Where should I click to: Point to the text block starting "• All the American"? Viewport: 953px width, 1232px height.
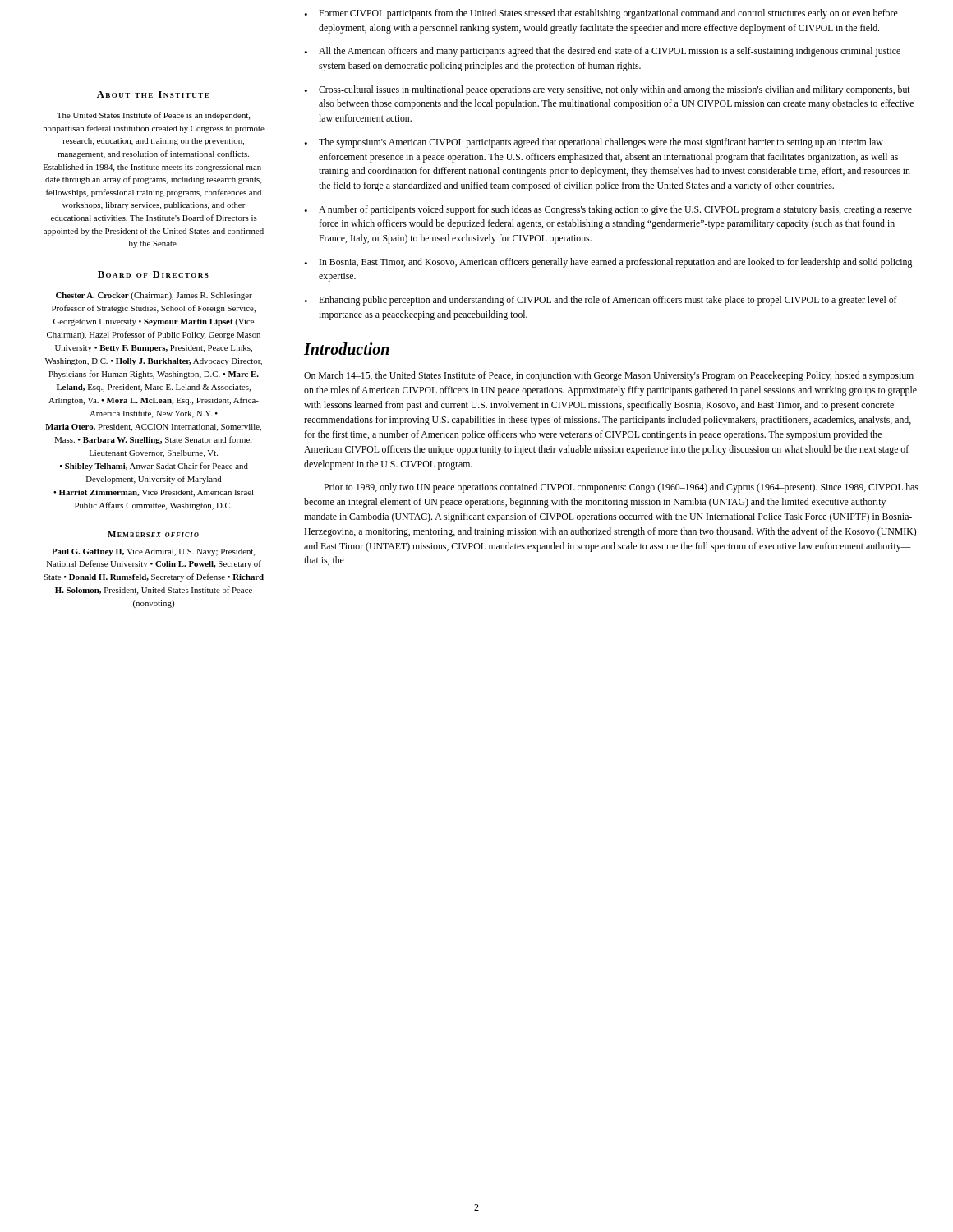point(611,59)
